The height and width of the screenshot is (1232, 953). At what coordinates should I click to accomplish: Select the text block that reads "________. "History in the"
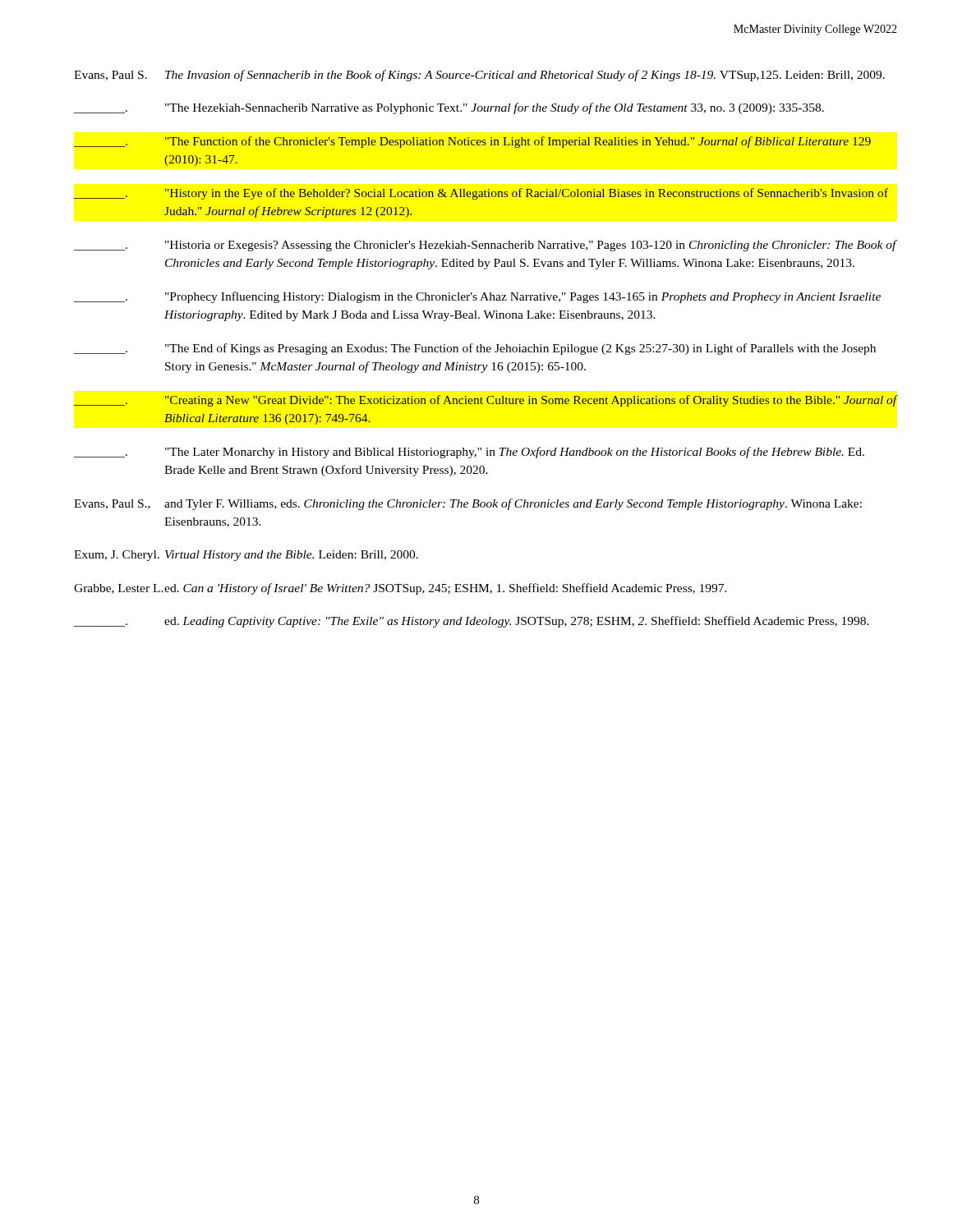[486, 202]
